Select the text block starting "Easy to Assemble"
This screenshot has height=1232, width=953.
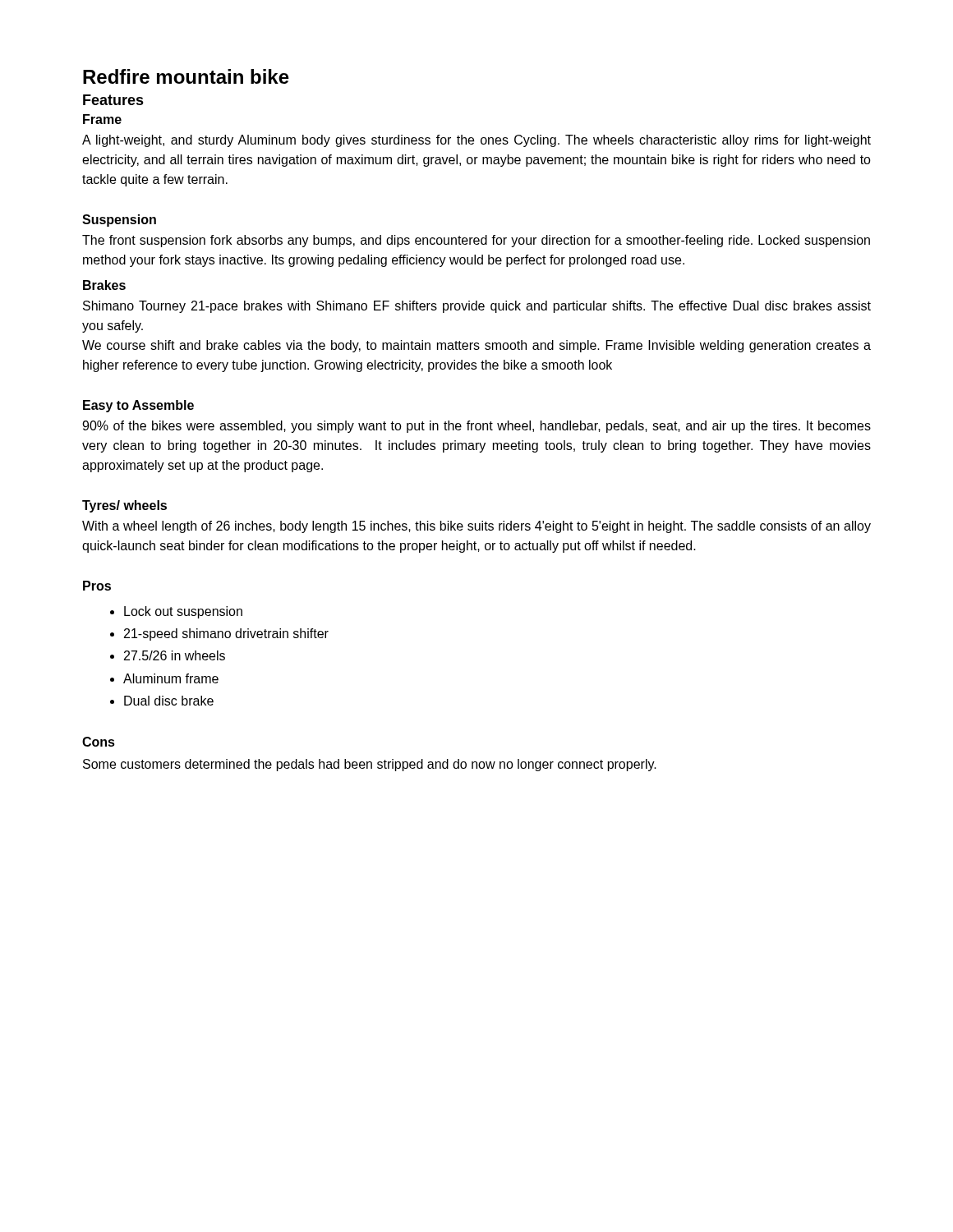pyautogui.click(x=138, y=405)
